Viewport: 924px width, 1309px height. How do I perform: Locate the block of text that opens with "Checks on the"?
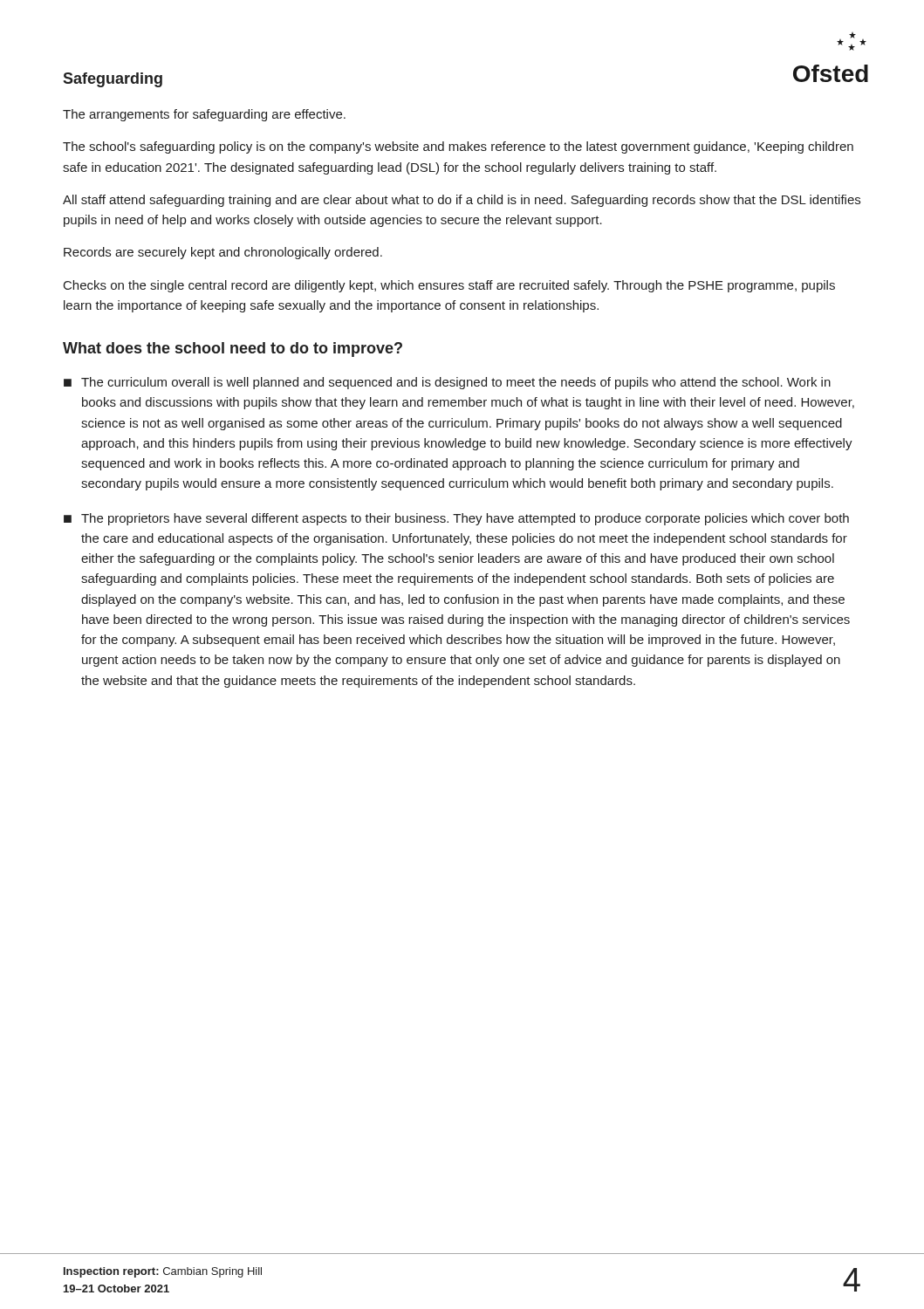(x=449, y=295)
